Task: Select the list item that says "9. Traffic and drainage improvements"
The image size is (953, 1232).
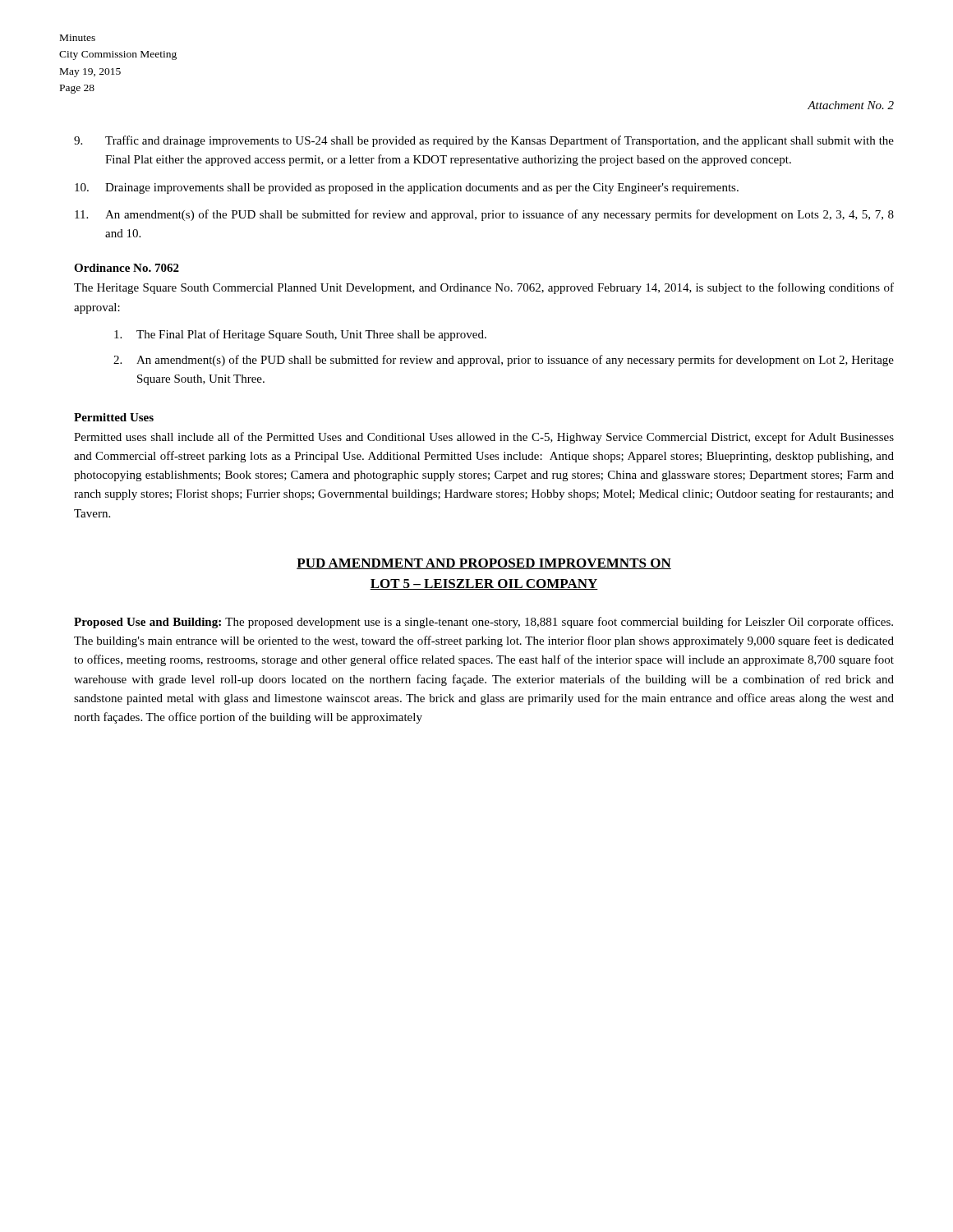Action: coord(484,151)
